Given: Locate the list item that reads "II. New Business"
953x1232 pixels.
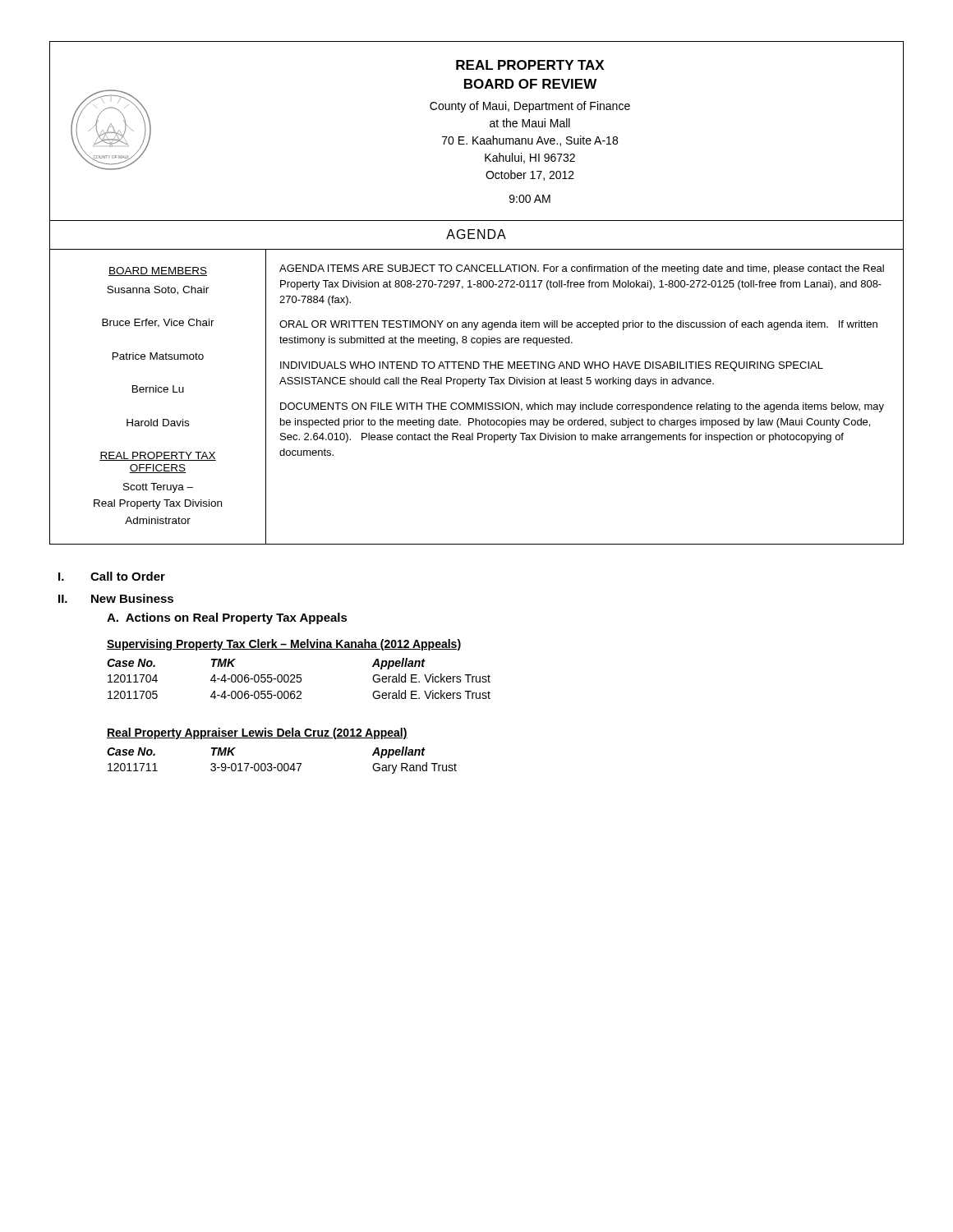Looking at the screenshot, I should click(116, 598).
